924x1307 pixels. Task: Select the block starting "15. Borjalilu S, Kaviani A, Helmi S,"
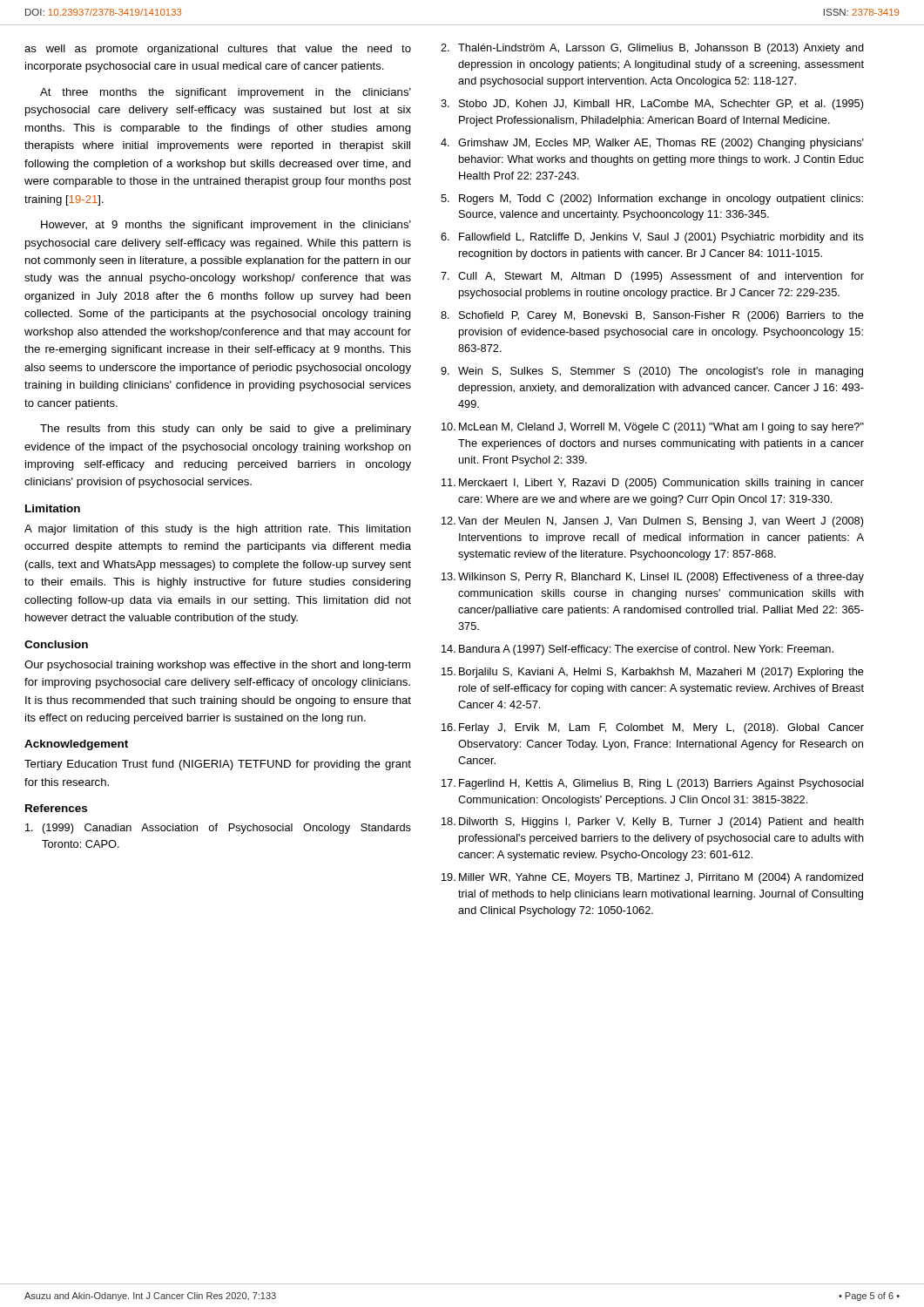click(x=652, y=689)
